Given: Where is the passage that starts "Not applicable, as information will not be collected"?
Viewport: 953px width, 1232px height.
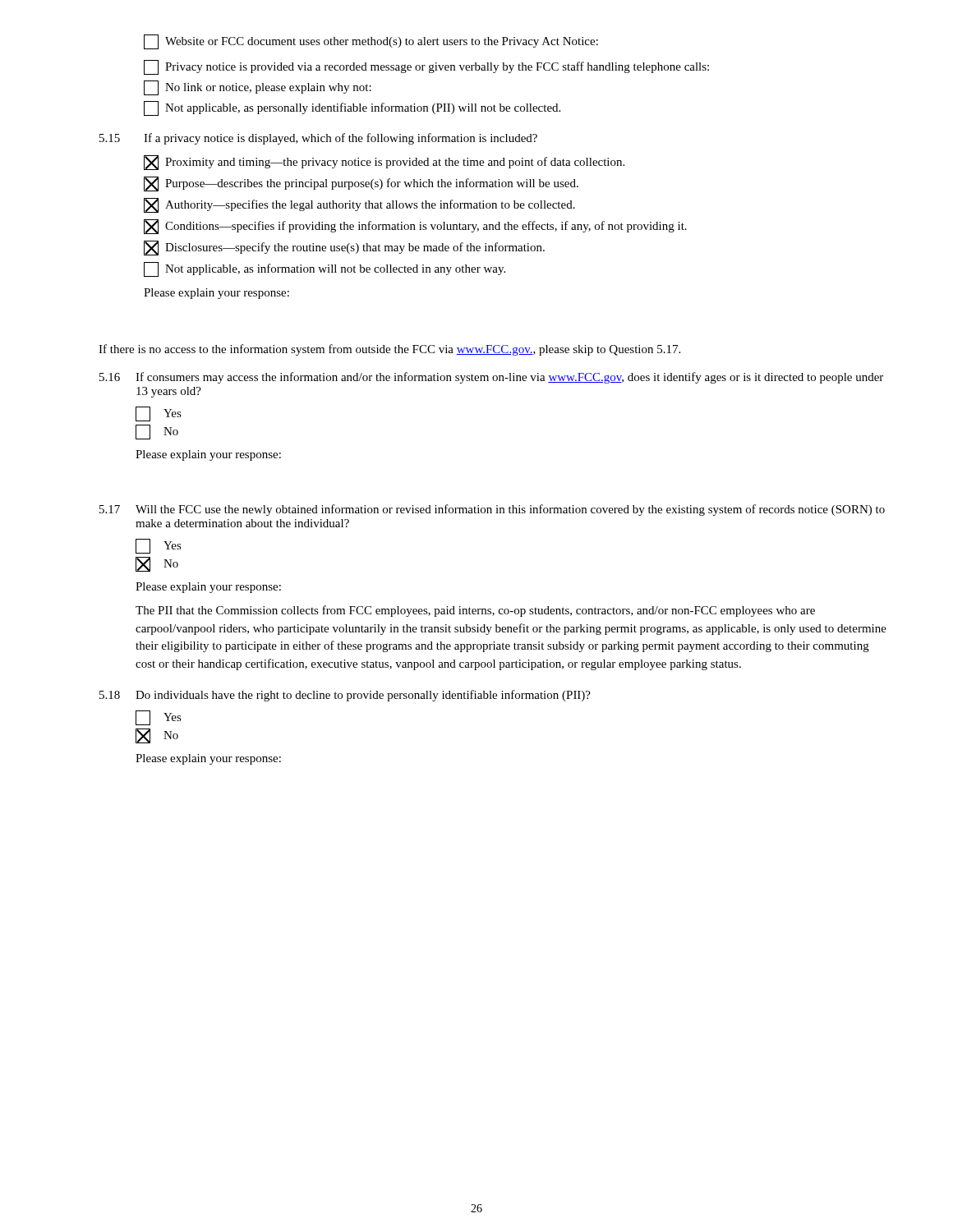Looking at the screenshot, I should 516,269.
